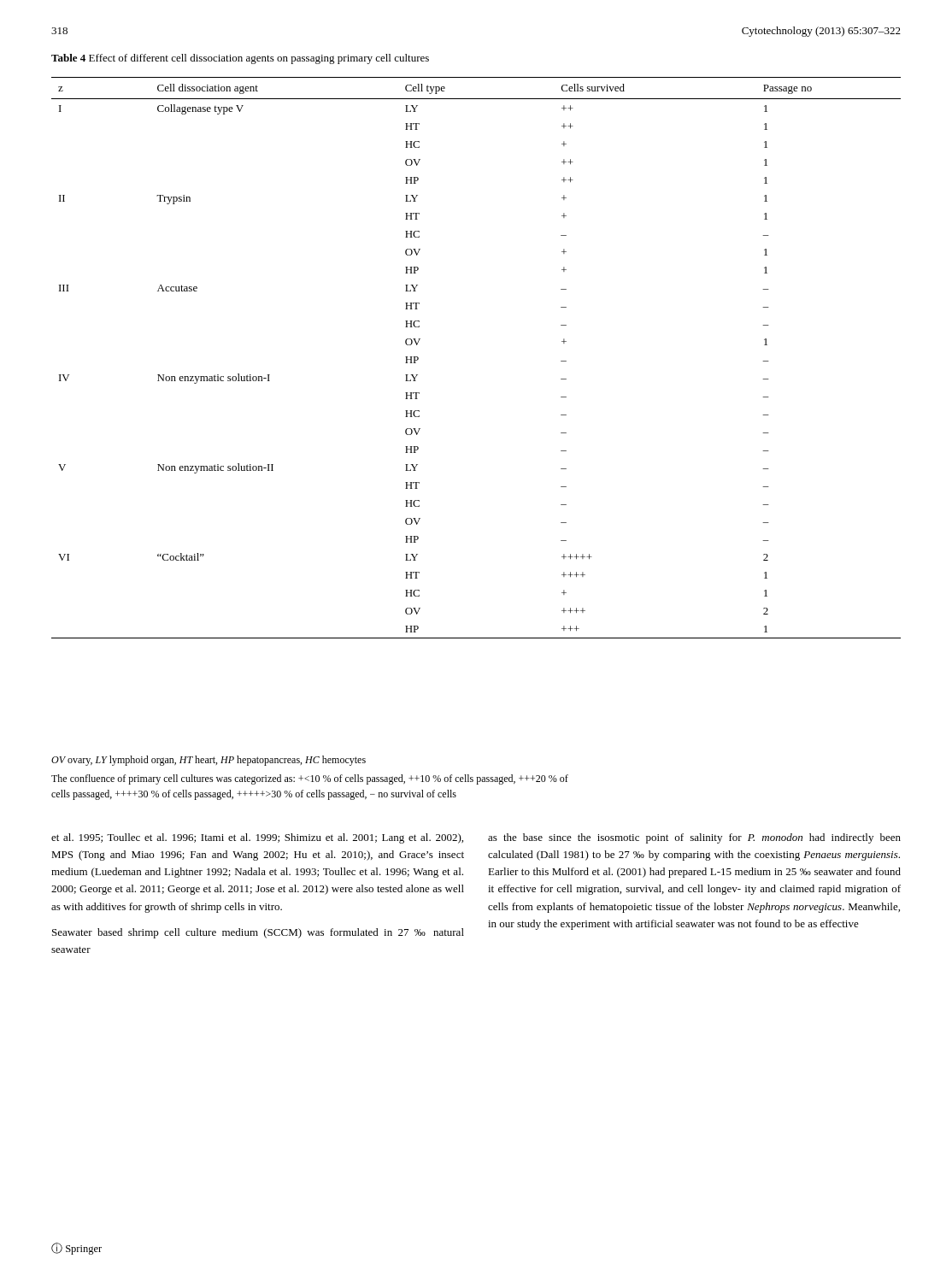Image resolution: width=952 pixels, height=1282 pixels.
Task: Locate the element starting "et al. 1995; Toullec et al. 1996; Itami"
Action: tap(258, 894)
